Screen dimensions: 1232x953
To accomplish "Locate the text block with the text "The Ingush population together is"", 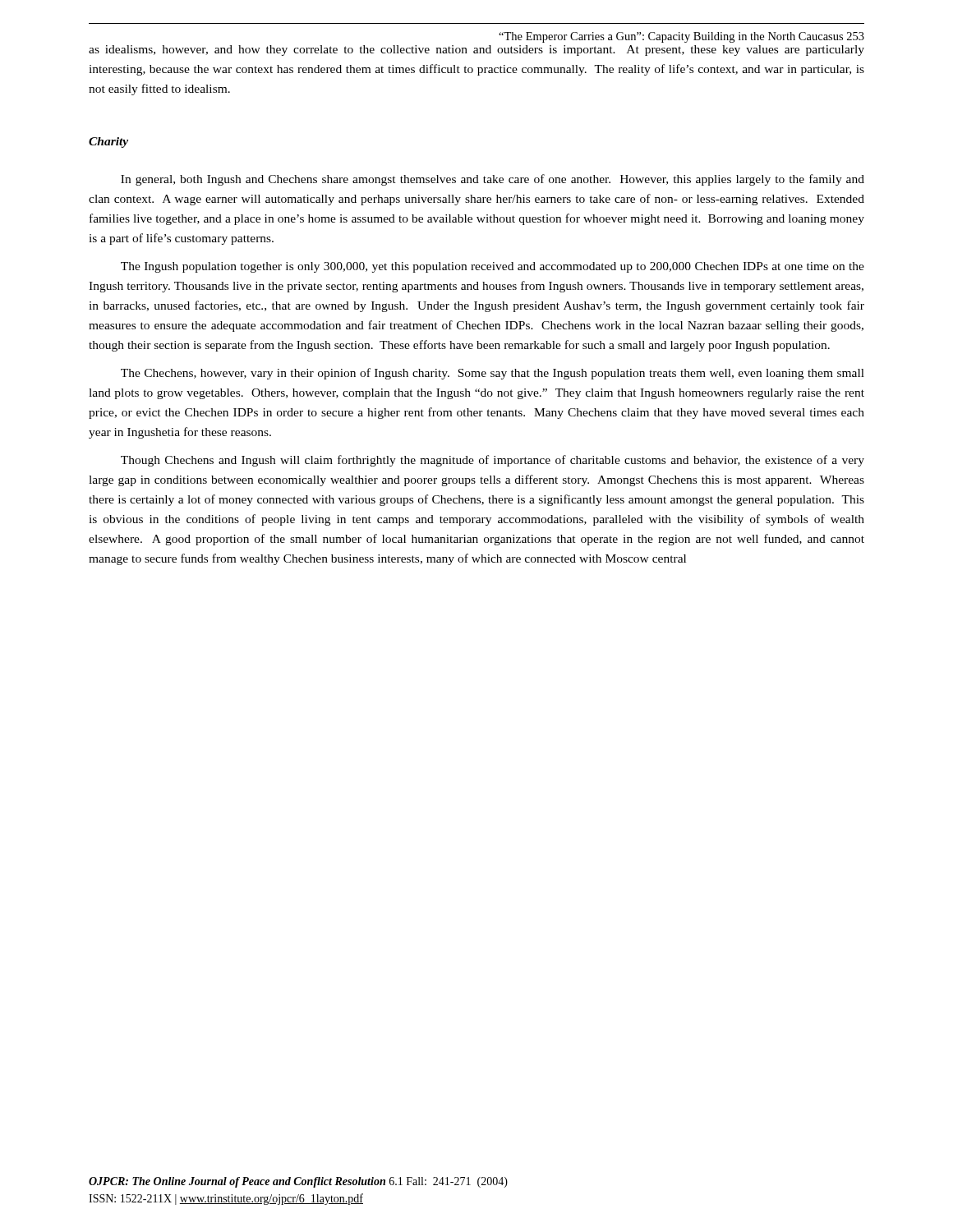I will click(476, 305).
